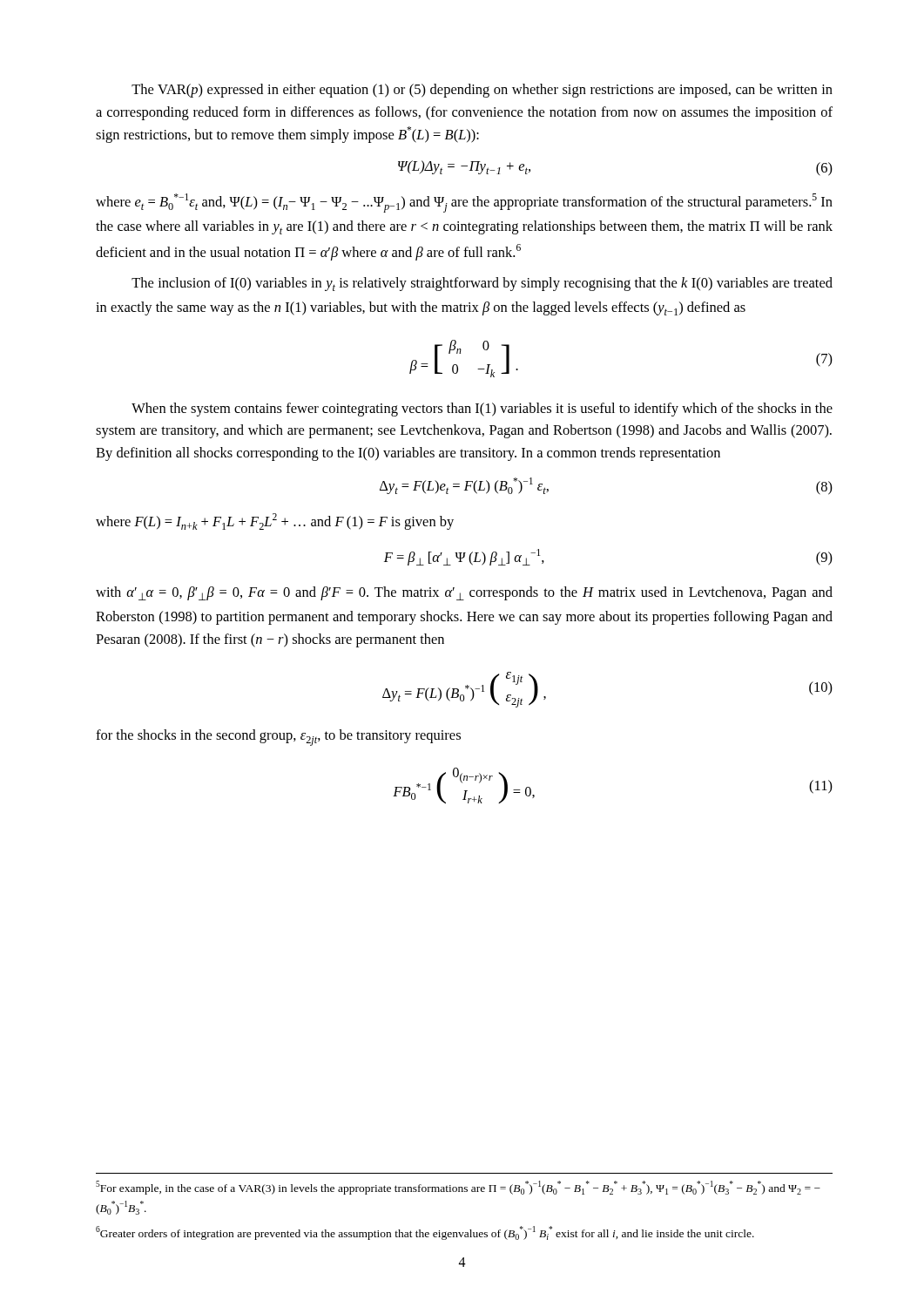The height and width of the screenshot is (1307, 924).
Task: Click on the text block that reads "When the system contains fewer cointegrating vectors"
Action: click(464, 430)
